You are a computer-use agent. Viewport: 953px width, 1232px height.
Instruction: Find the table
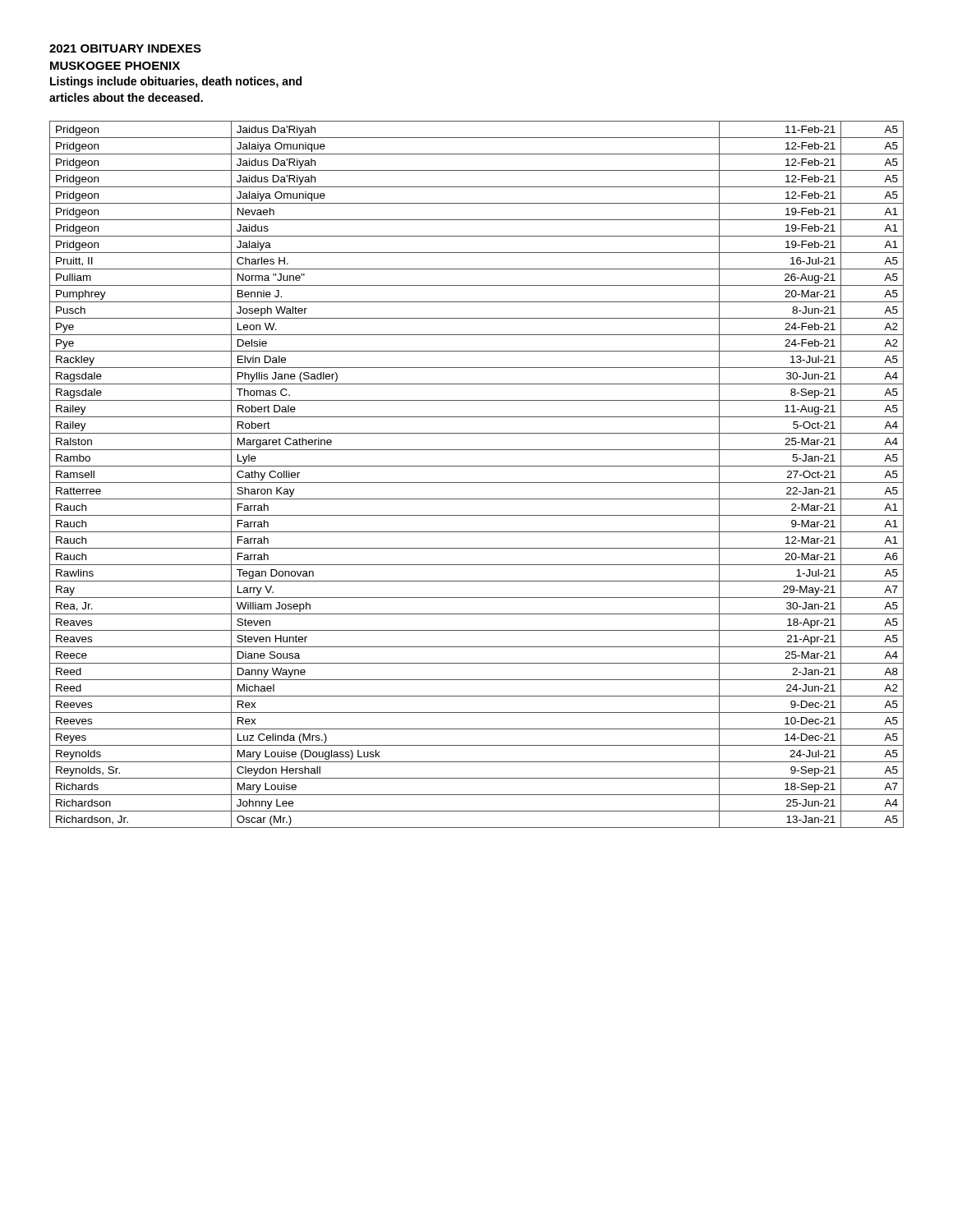476,474
